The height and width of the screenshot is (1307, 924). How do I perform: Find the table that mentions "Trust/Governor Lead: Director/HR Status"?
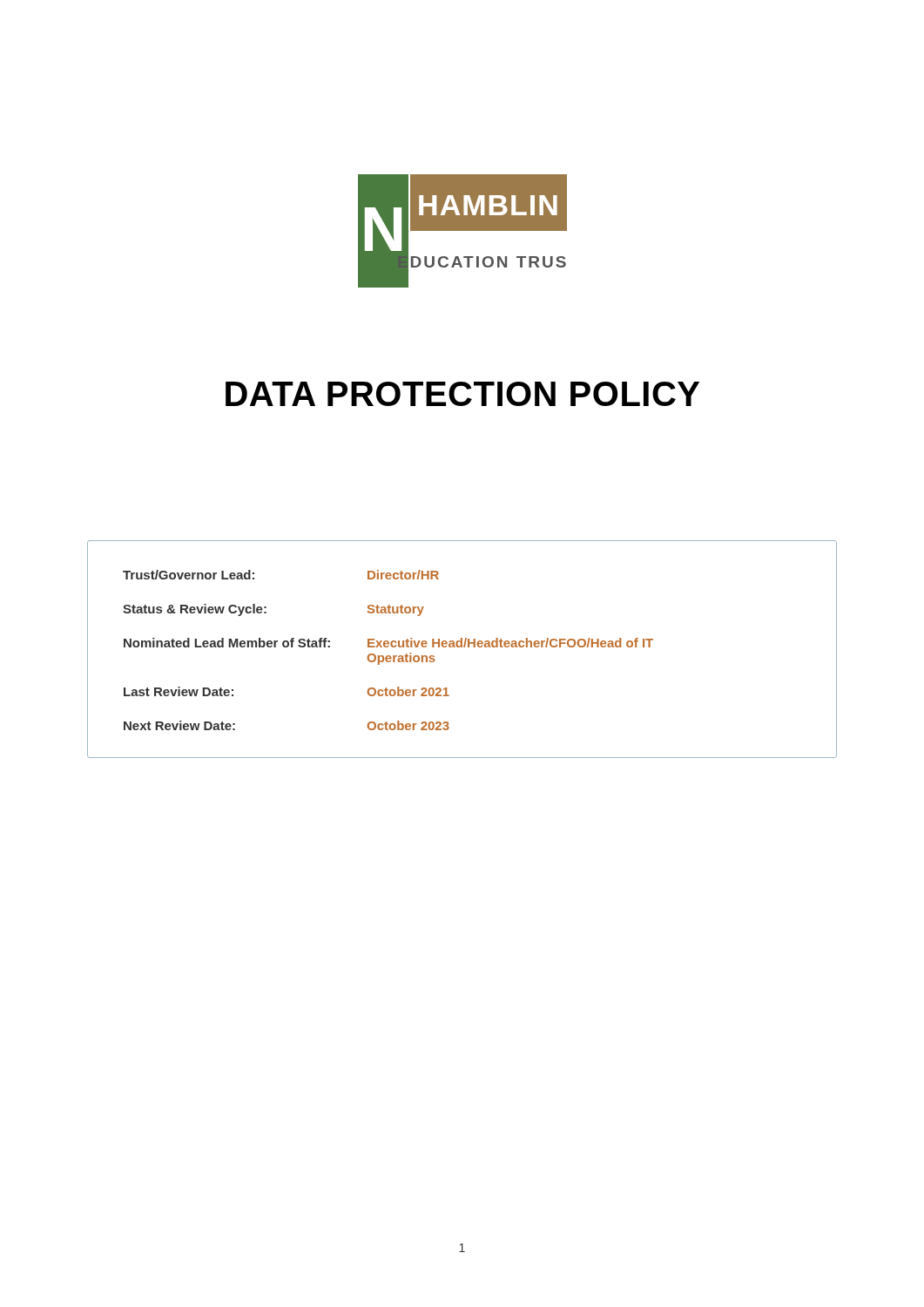462,649
